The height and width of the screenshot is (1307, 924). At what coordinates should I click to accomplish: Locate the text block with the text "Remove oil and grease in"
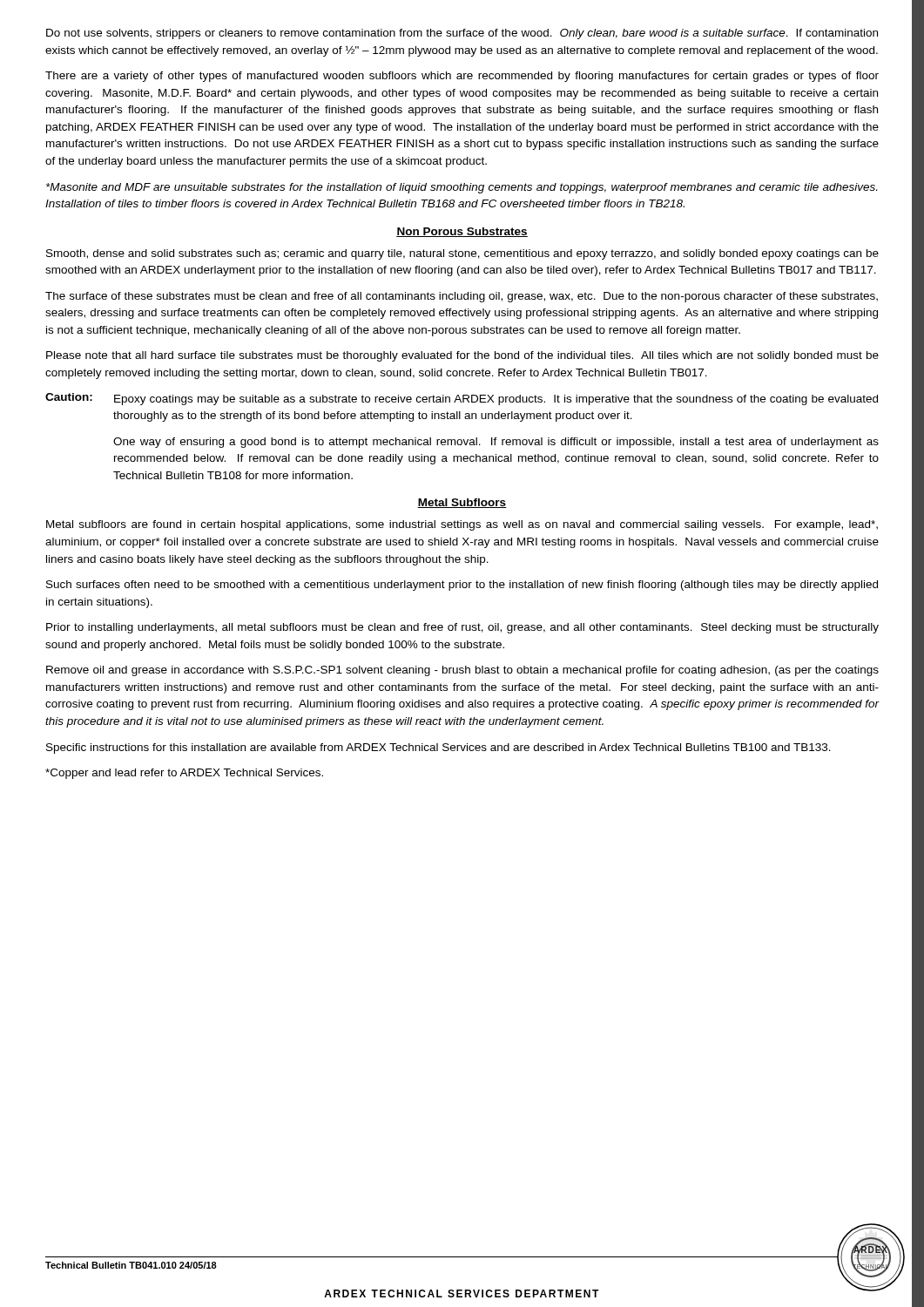[x=462, y=695]
